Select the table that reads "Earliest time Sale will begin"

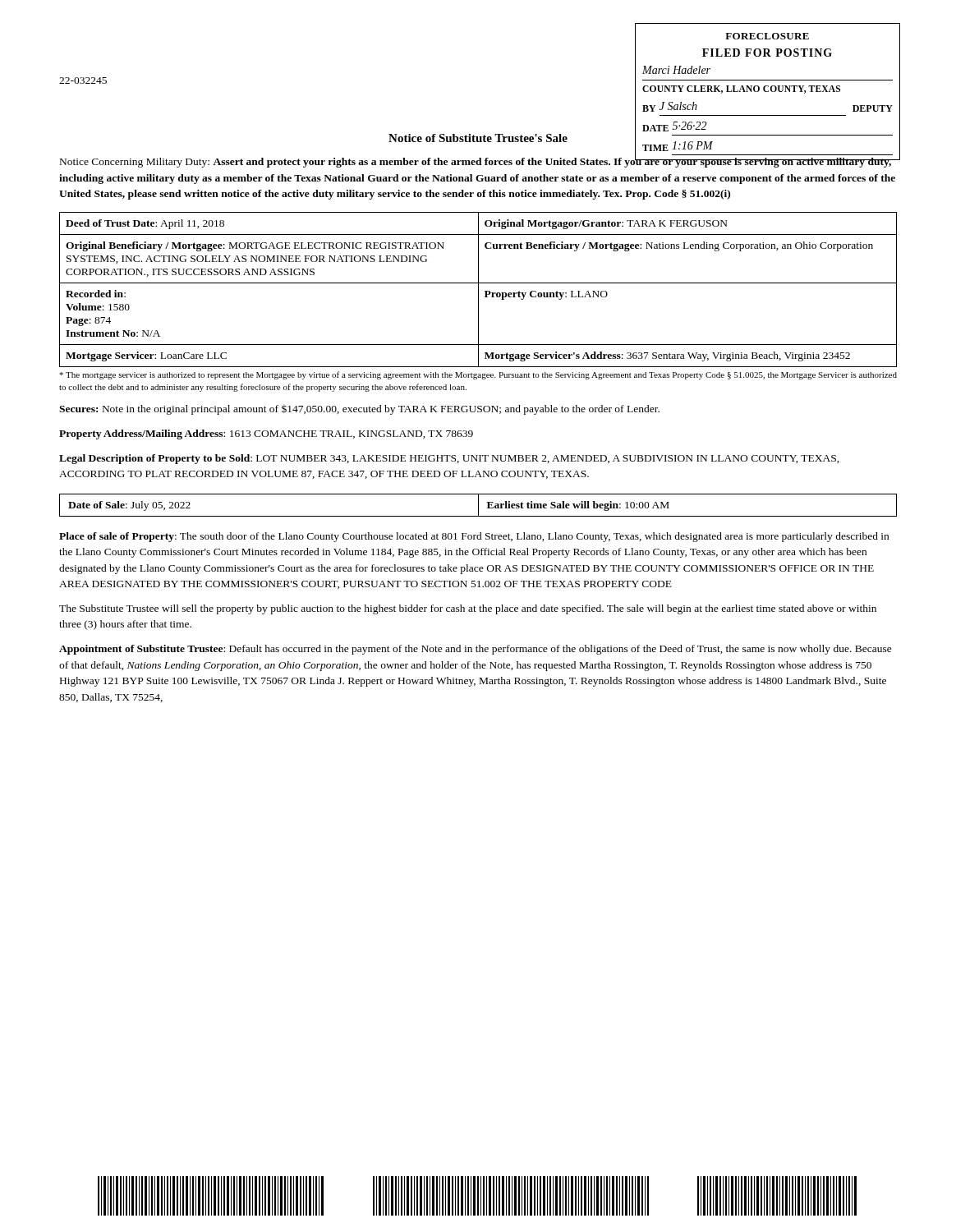(478, 505)
